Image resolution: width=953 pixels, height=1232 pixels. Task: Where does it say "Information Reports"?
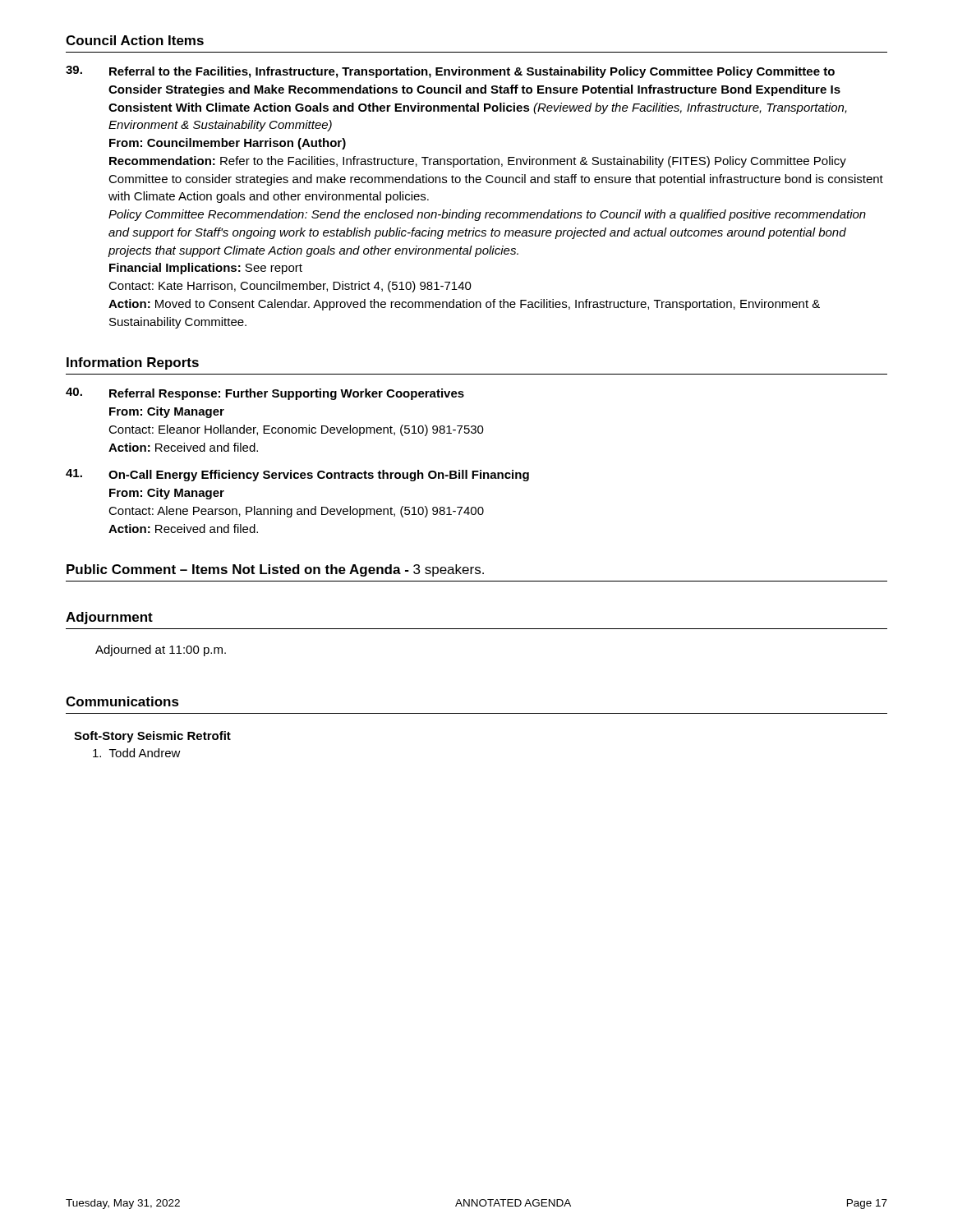[132, 363]
